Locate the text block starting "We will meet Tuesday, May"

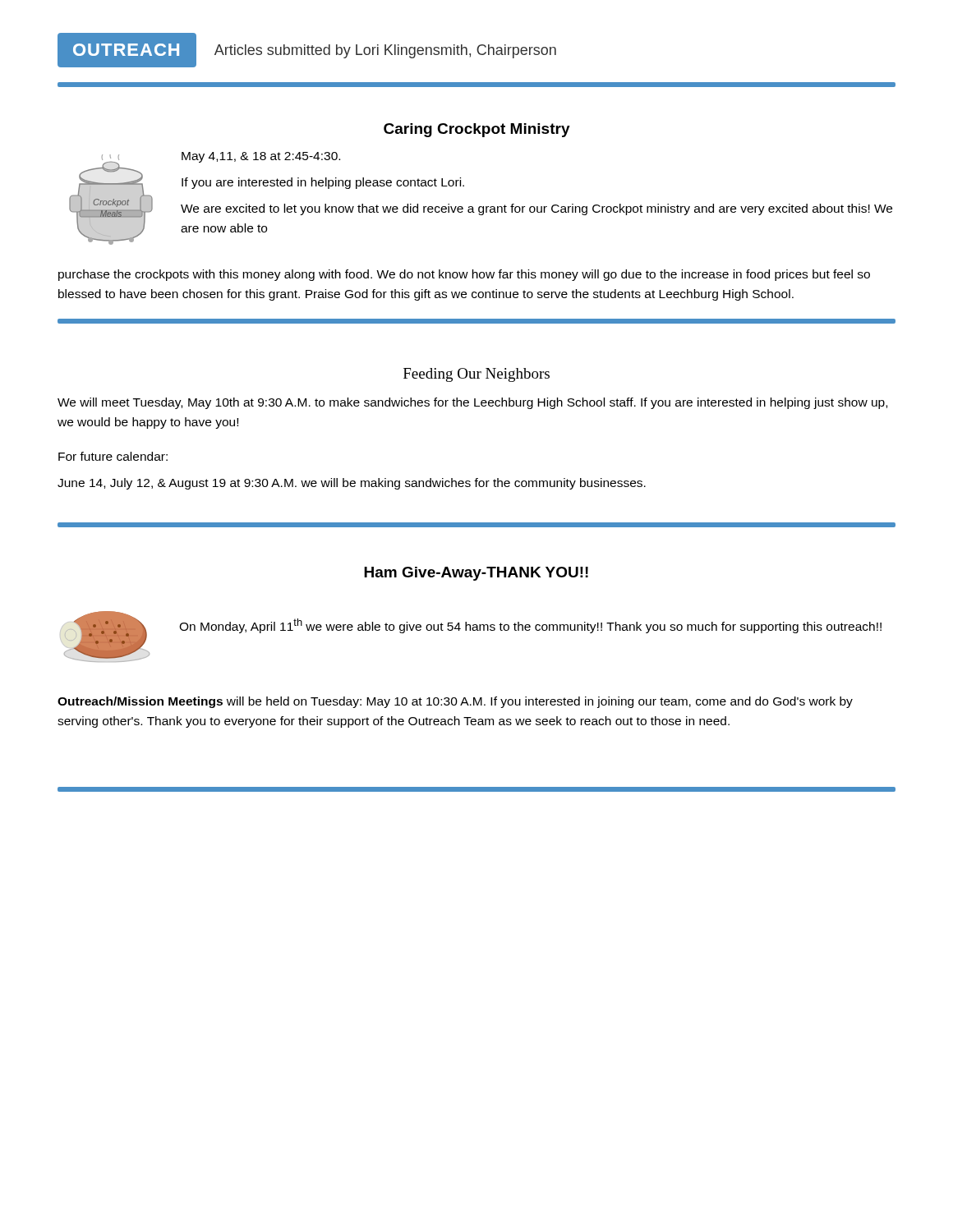click(x=473, y=412)
